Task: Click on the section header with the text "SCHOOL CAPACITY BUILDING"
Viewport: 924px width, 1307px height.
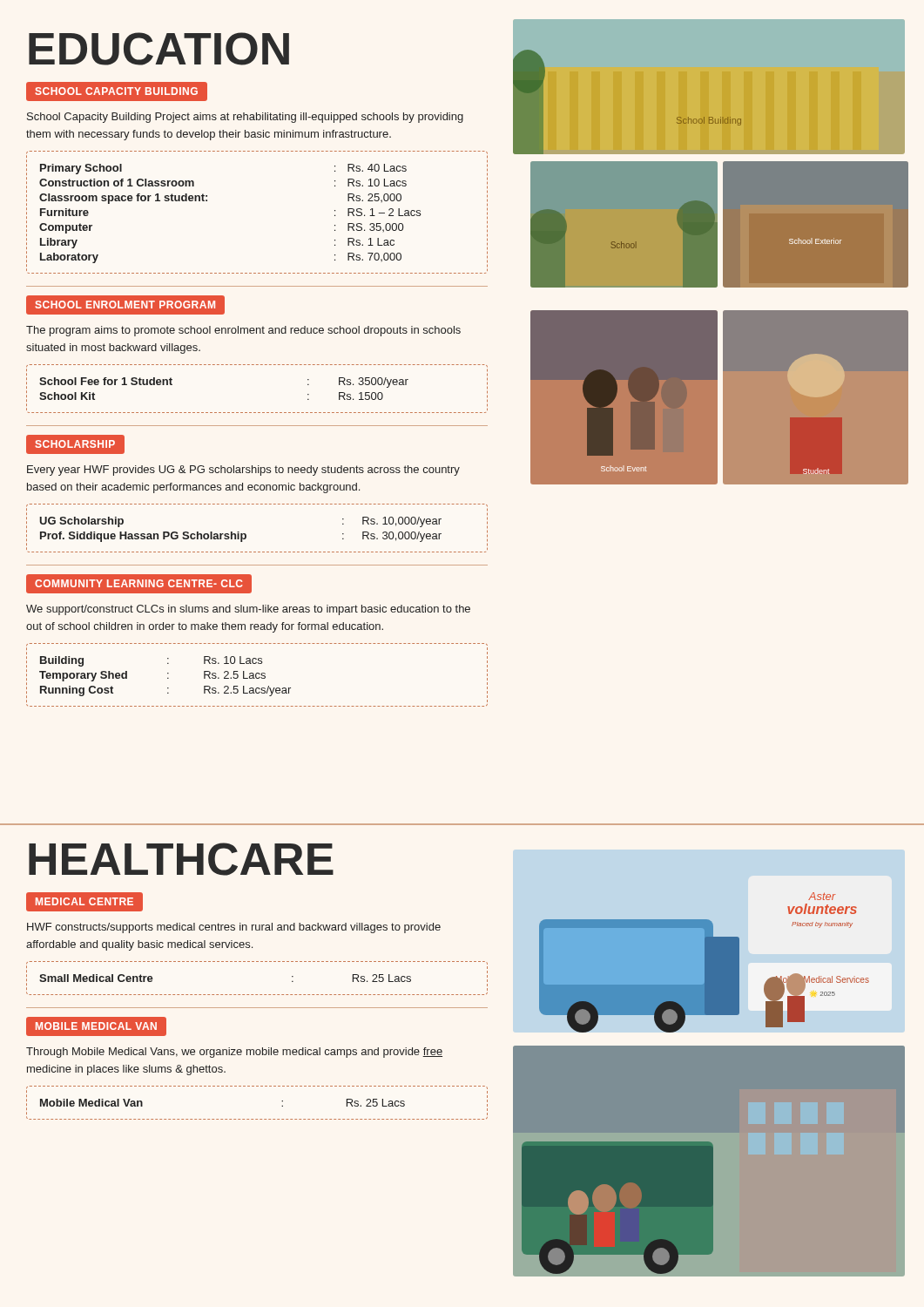Action: [x=117, y=91]
